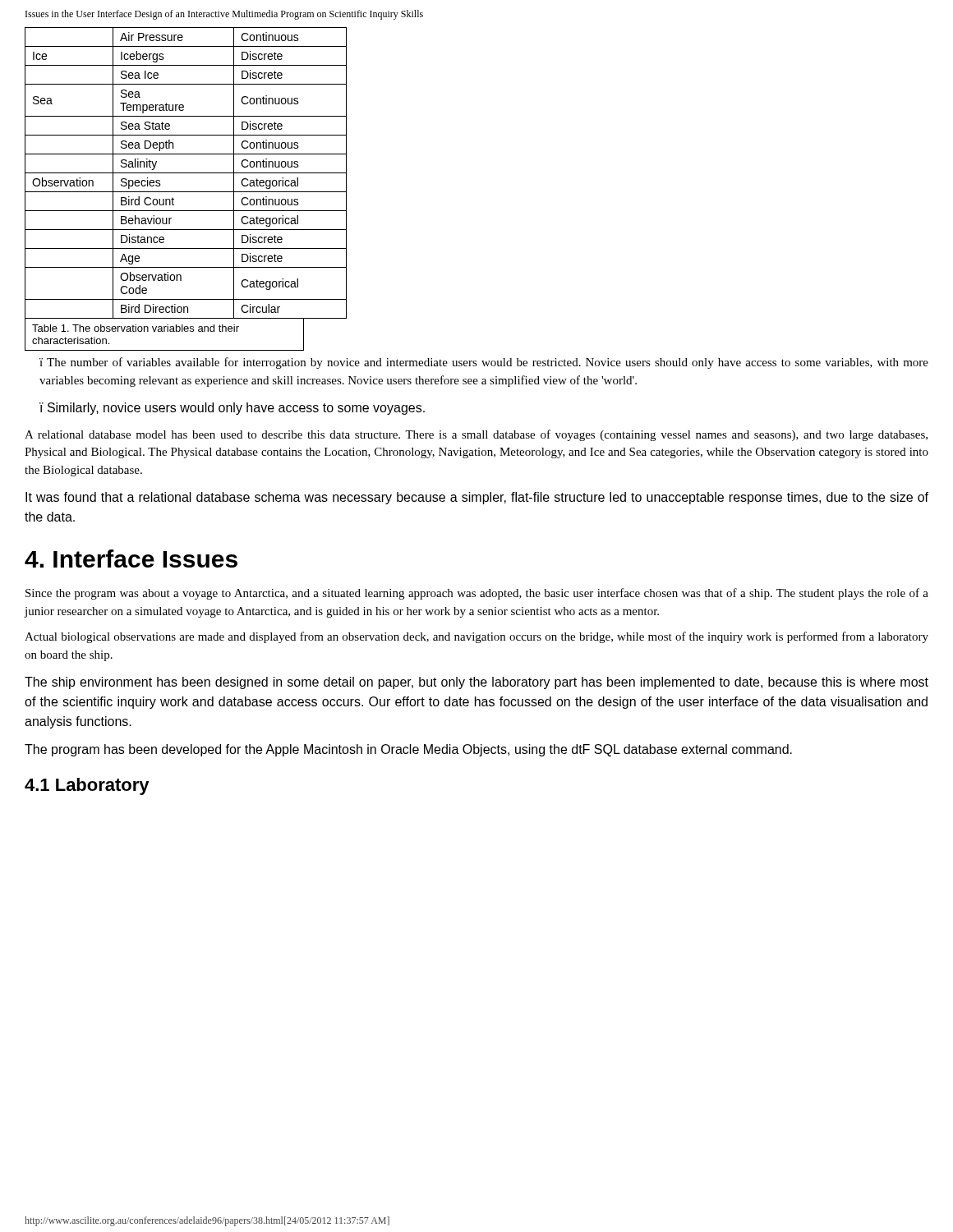Find the block starting "It was found that a relational database schema"
The height and width of the screenshot is (1232, 953).
[x=476, y=507]
